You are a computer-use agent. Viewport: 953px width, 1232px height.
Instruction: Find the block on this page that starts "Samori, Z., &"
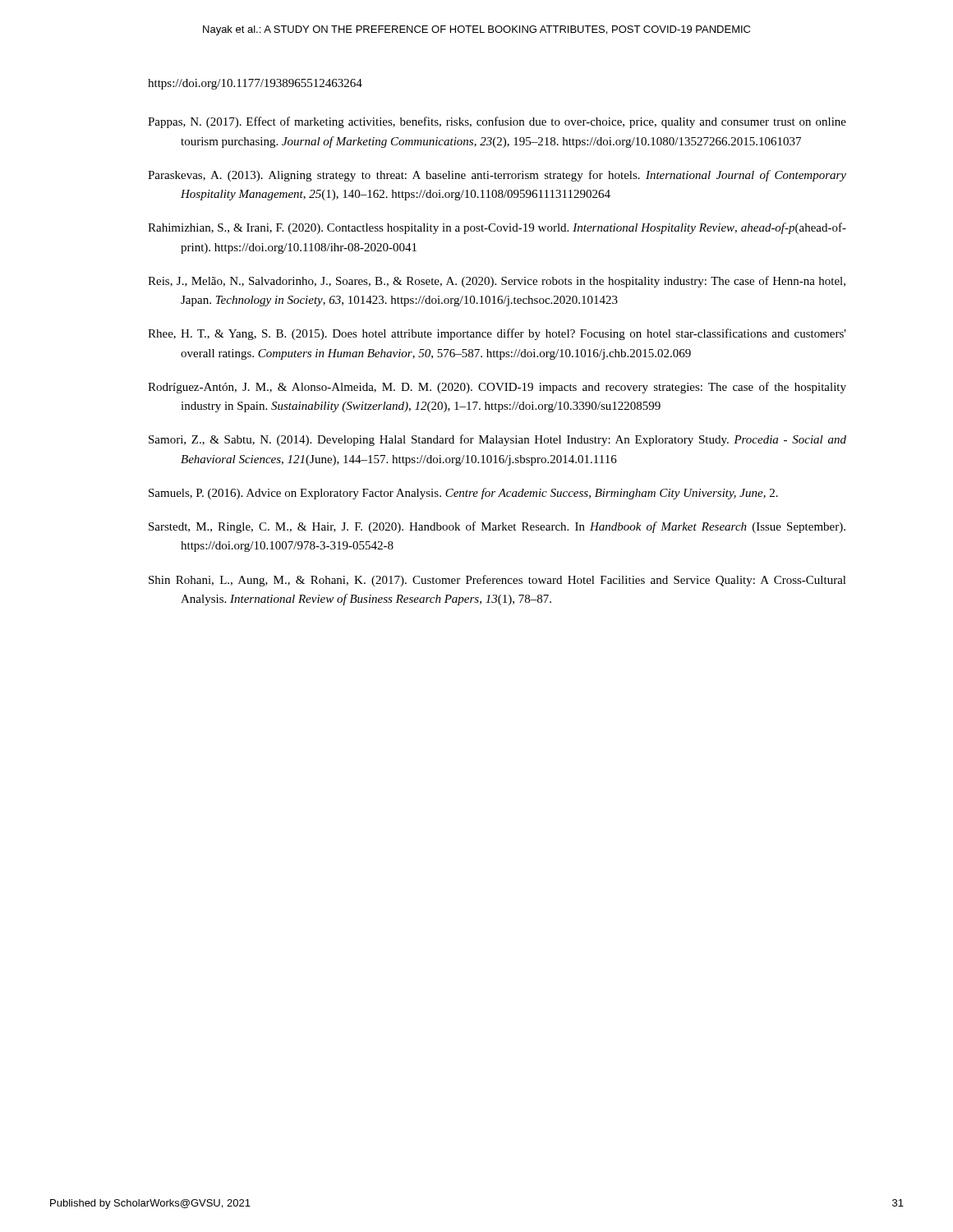click(x=497, y=449)
